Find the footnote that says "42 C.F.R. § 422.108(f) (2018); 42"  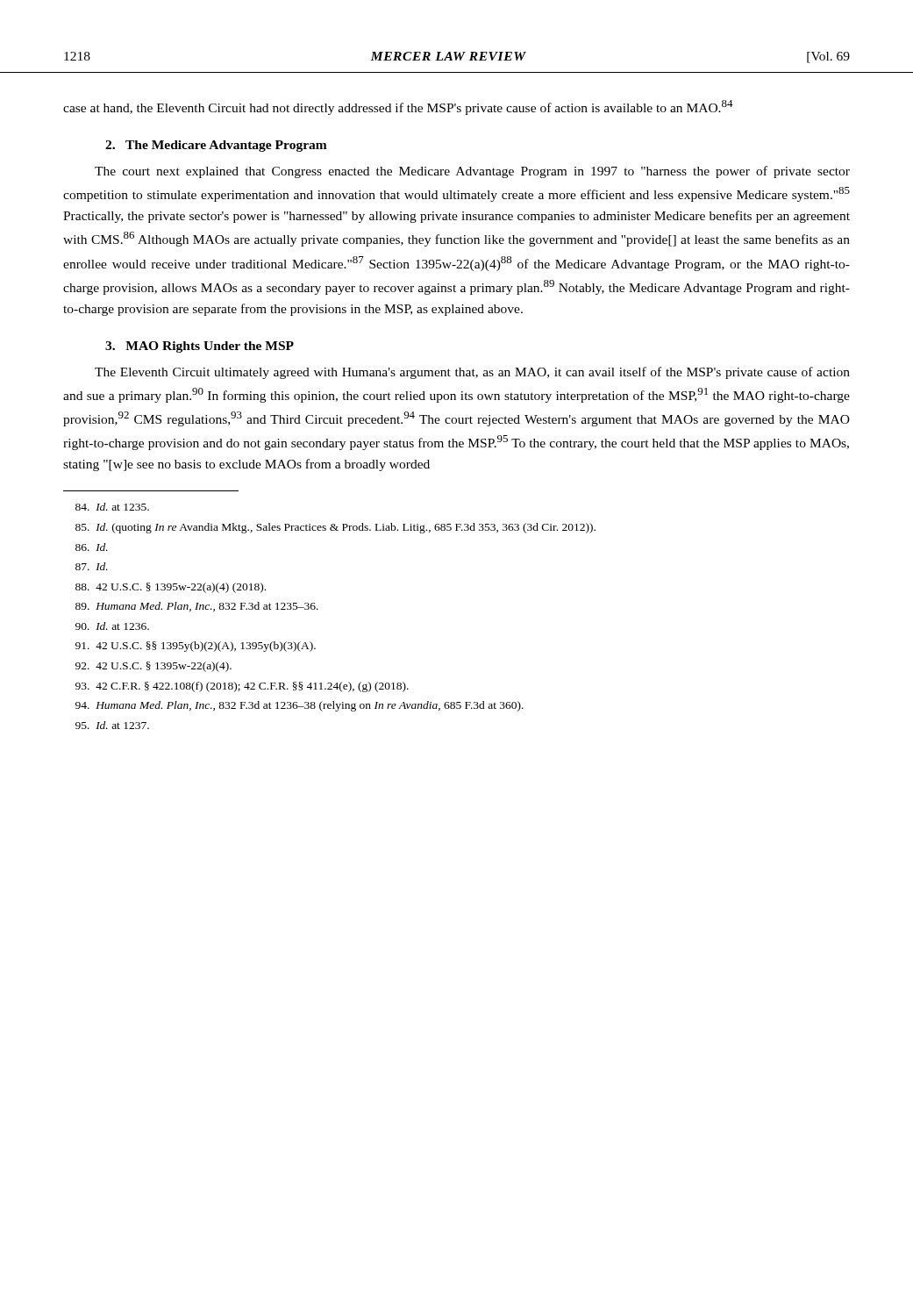pos(236,685)
